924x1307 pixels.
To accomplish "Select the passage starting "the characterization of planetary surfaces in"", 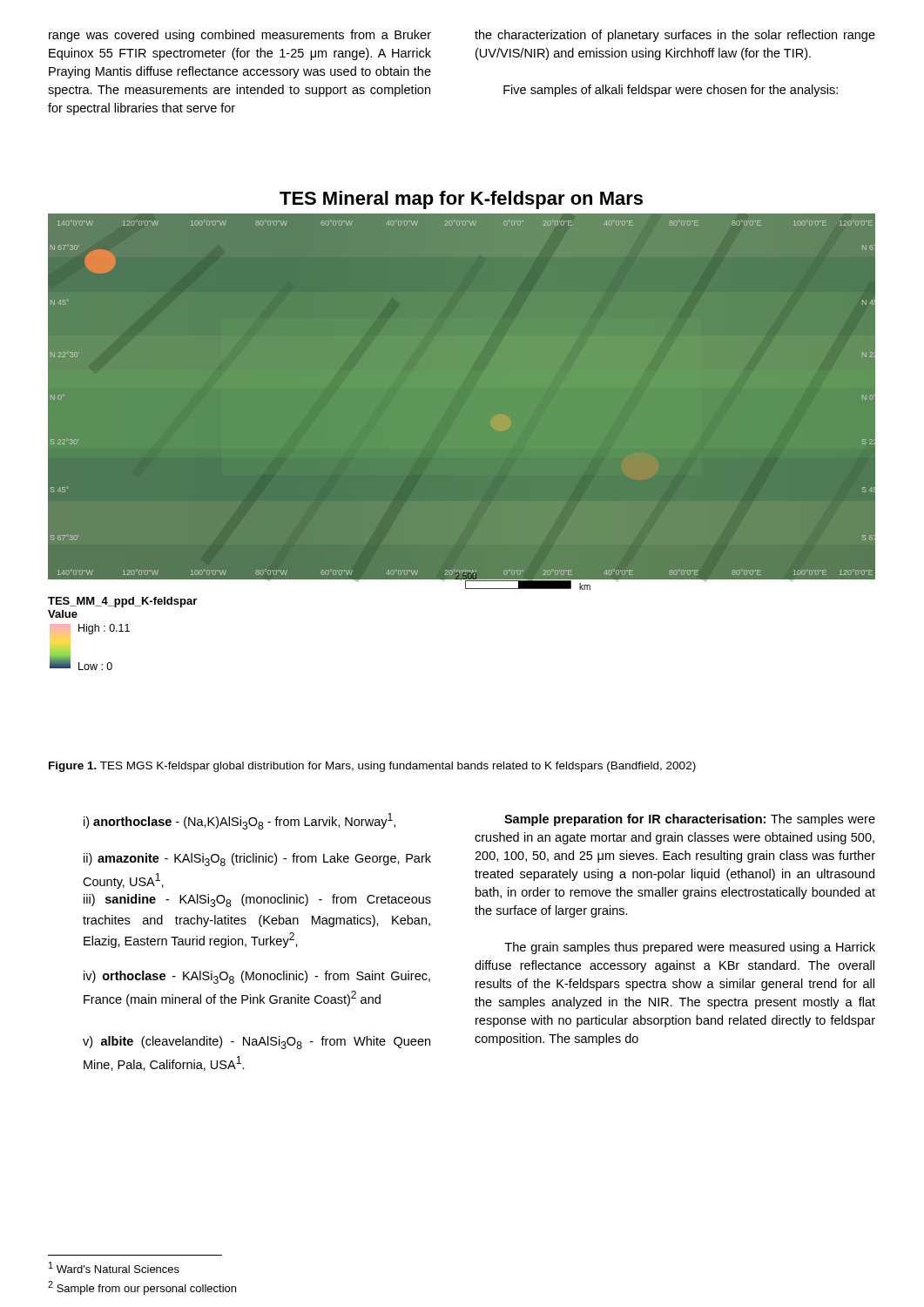I will pyautogui.click(x=675, y=62).
